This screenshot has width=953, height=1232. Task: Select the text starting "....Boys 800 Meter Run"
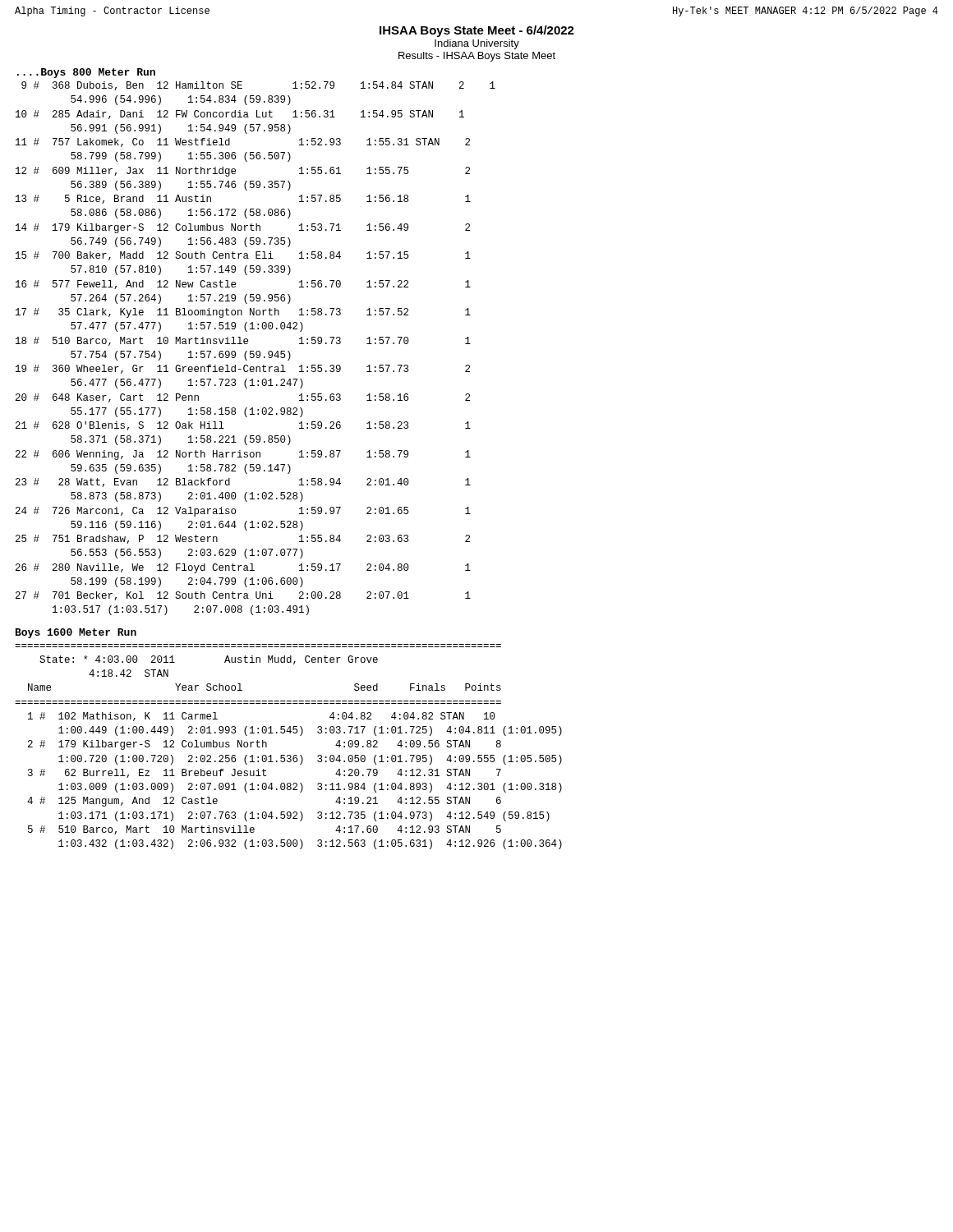pos(85,73)
